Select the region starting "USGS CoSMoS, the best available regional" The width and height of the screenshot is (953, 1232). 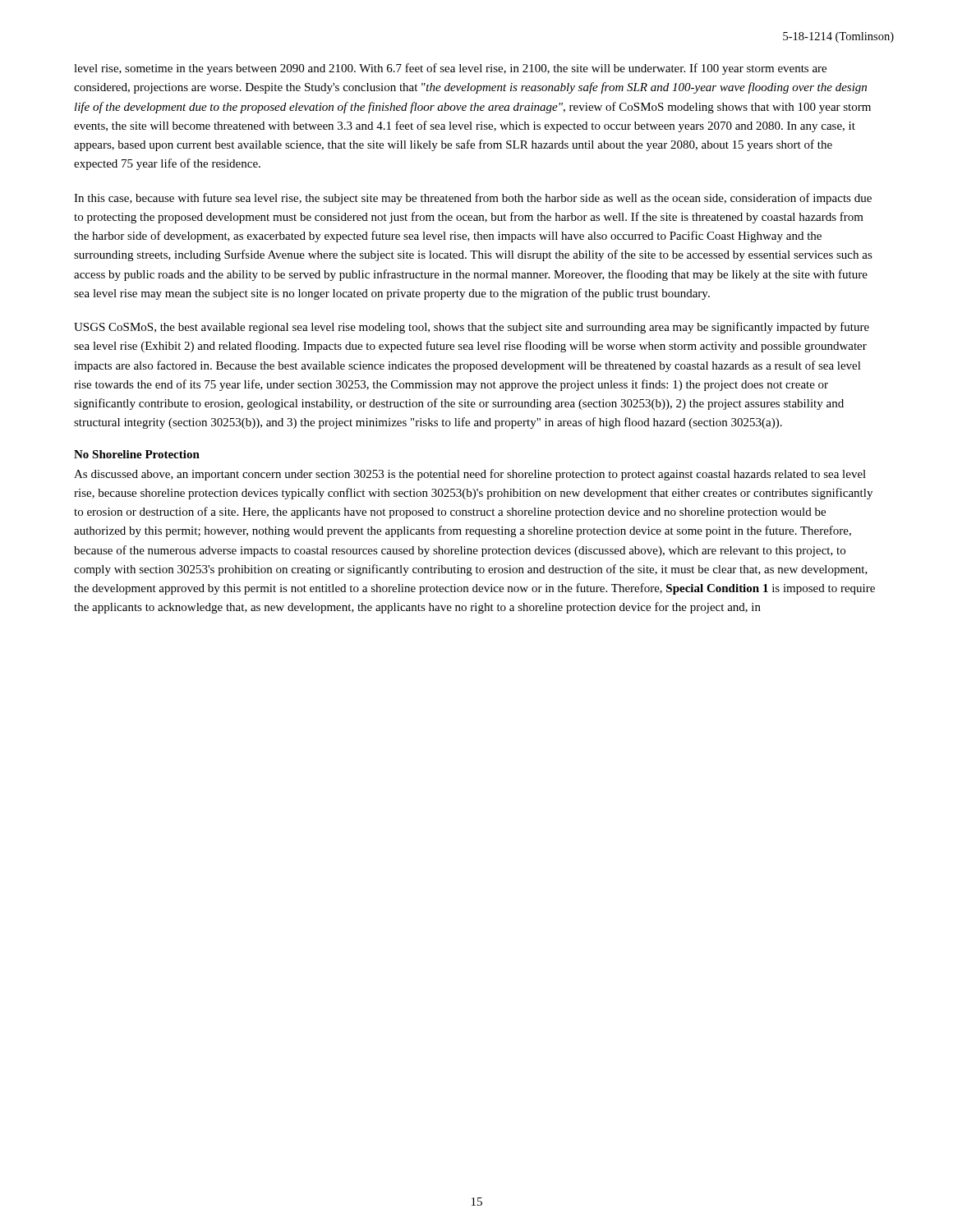[x=472, y=375]
